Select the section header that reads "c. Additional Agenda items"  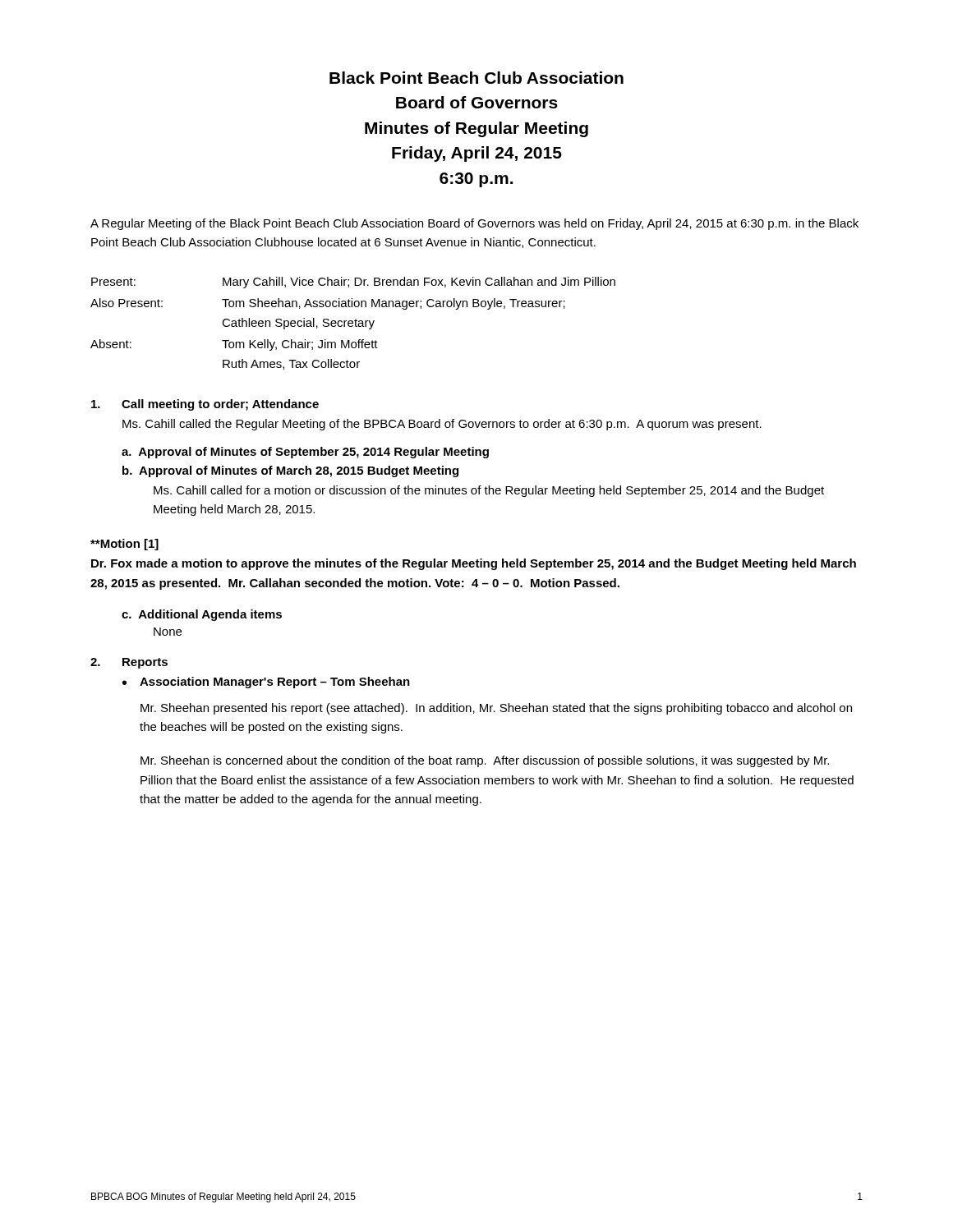click(x=202, y=614)
